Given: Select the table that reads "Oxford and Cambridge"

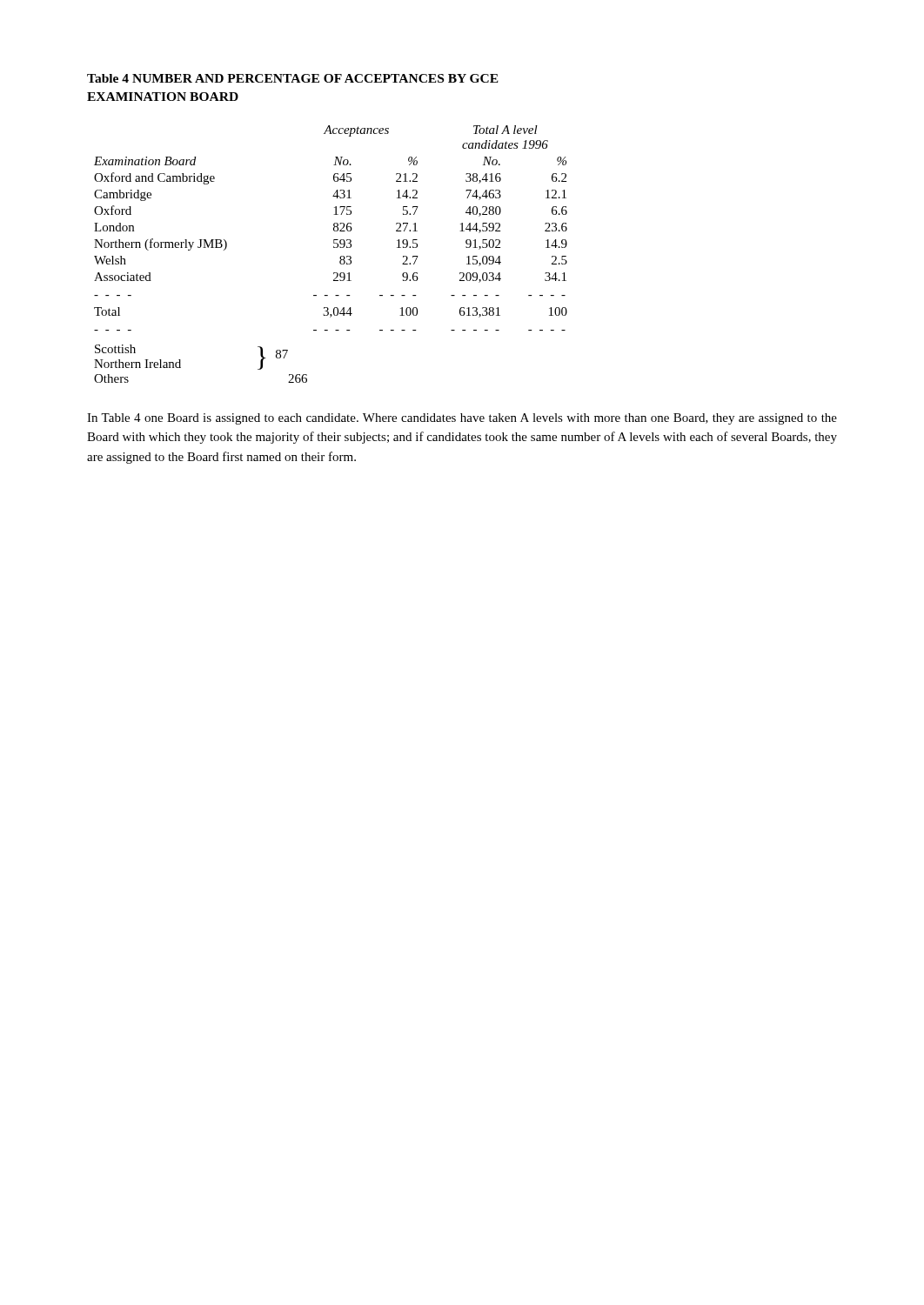Looking at the screenshot, I should (x=339, y=254).
